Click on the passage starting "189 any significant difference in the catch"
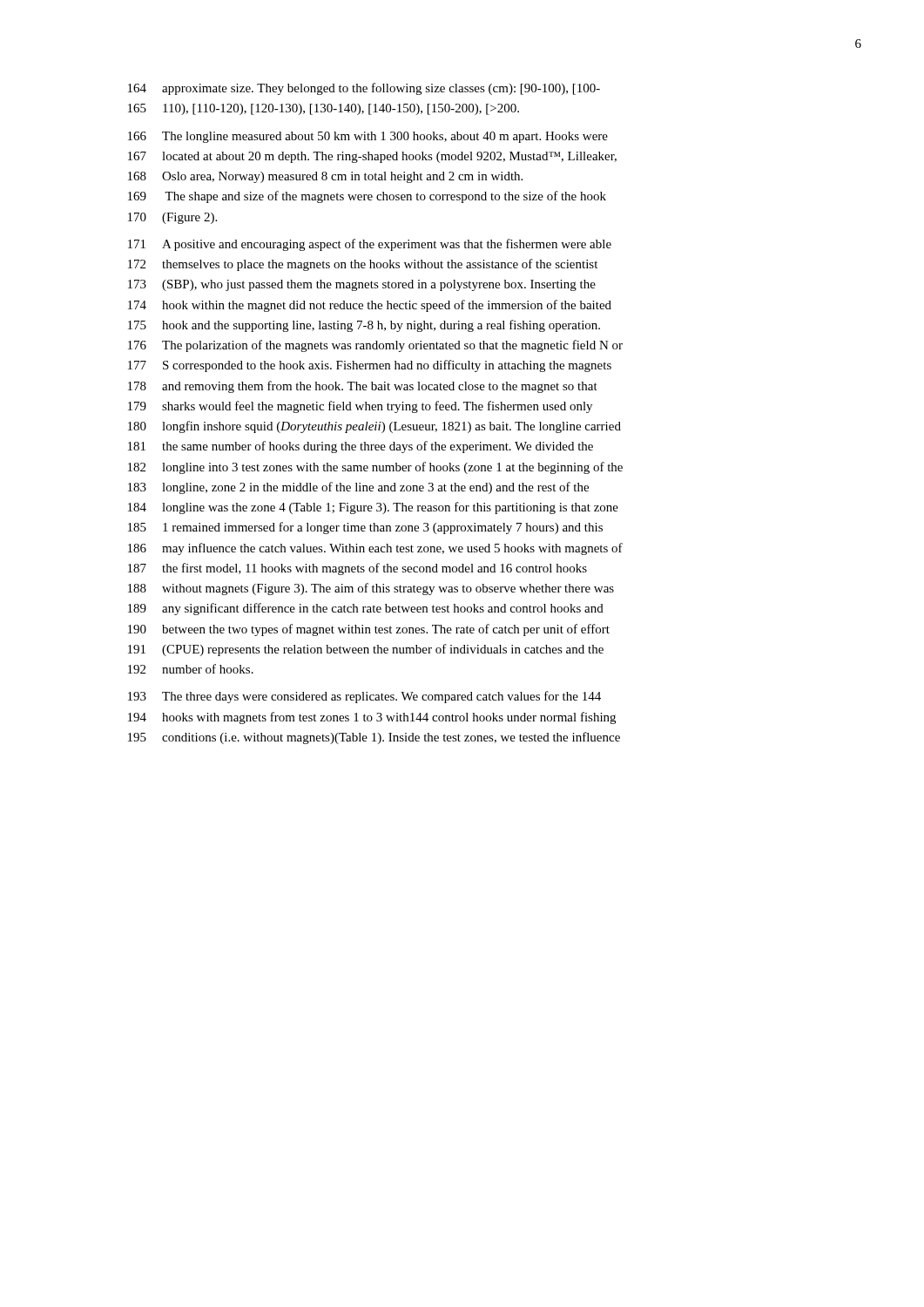The height and width of the screenshot is (1307, 924). pyautogui.click(x=354, y=609)
